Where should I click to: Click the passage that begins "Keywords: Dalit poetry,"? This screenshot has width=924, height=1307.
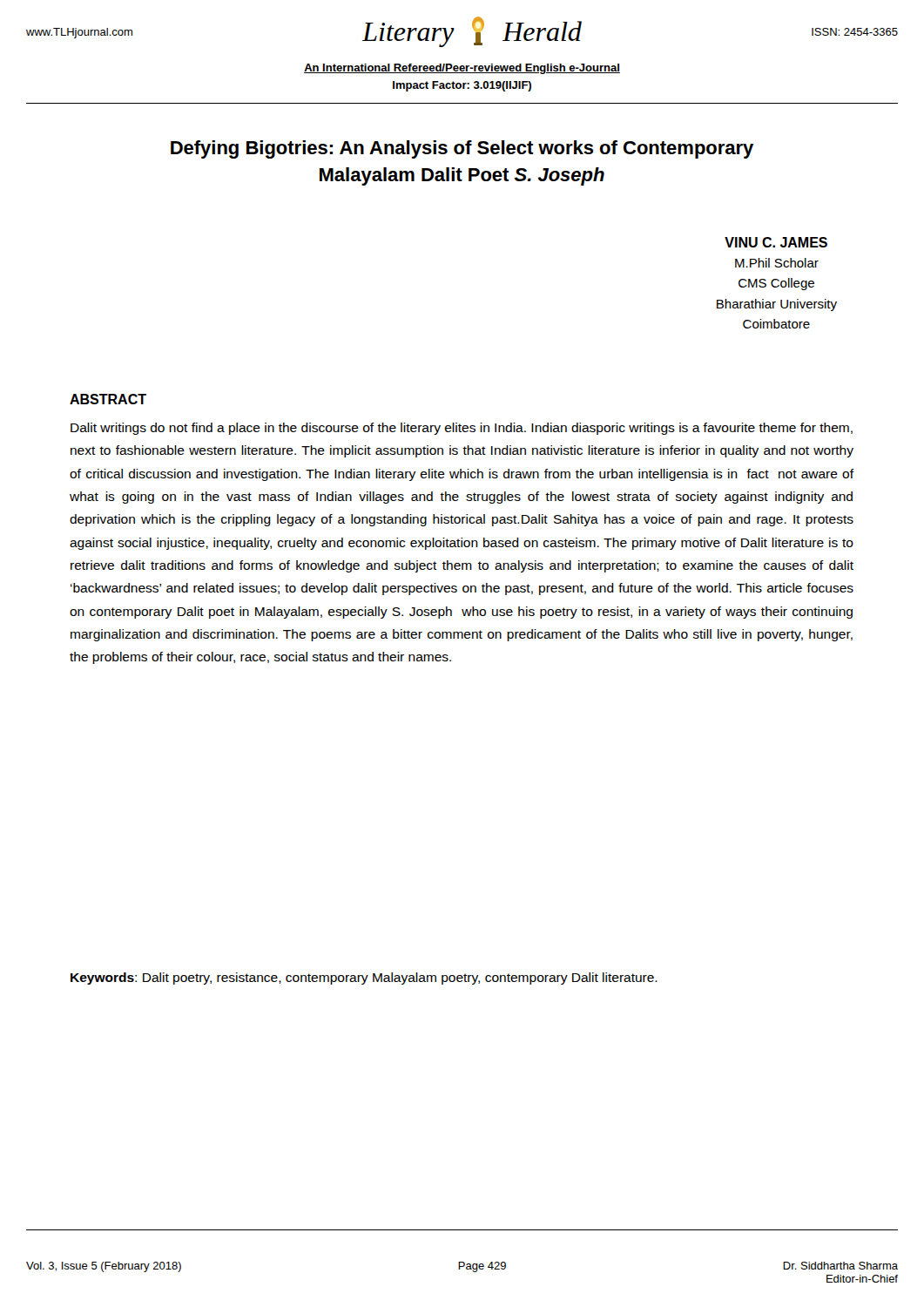tap(364, 977)
